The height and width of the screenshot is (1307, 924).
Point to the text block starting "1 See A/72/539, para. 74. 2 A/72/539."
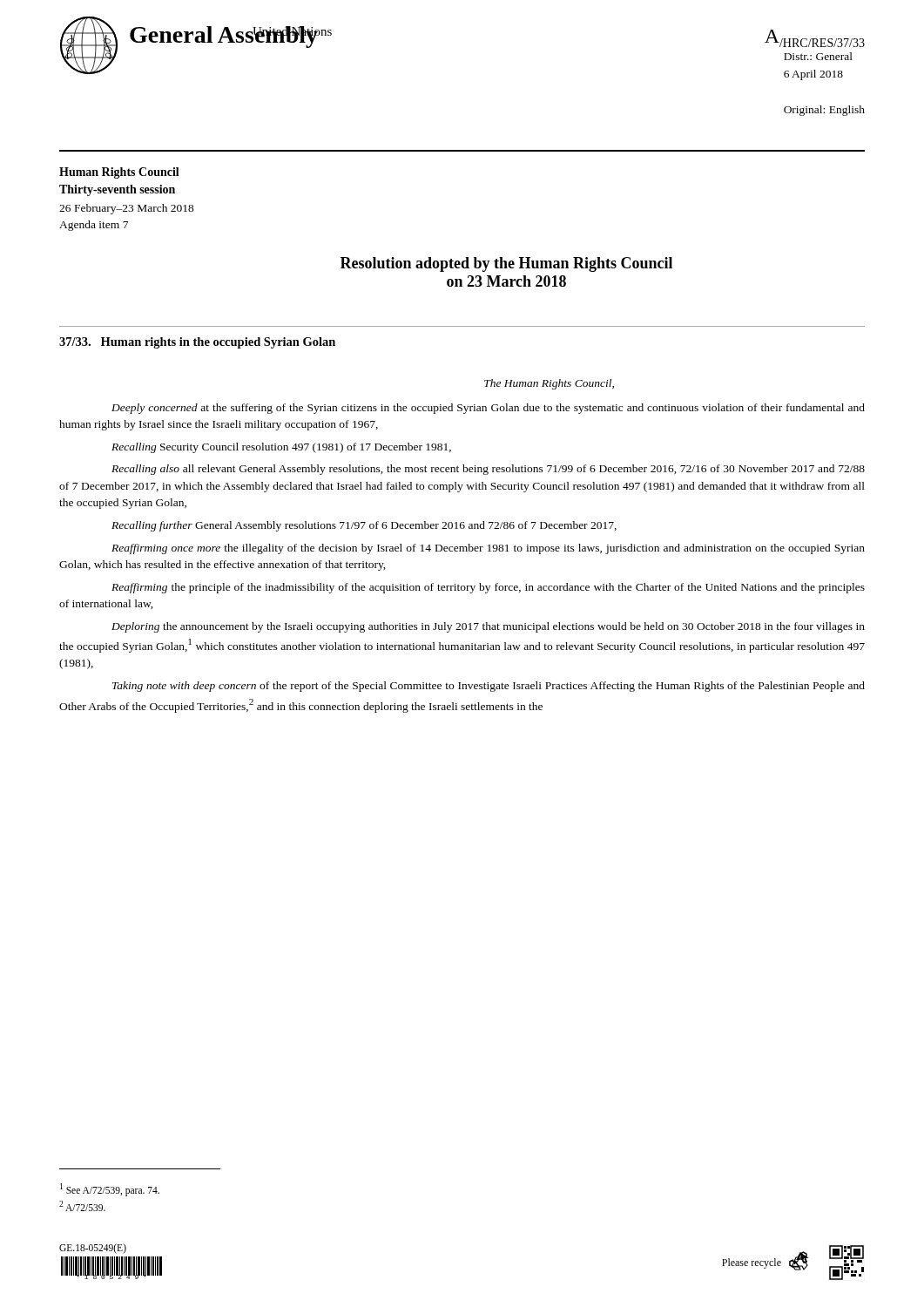point(110,1197)
